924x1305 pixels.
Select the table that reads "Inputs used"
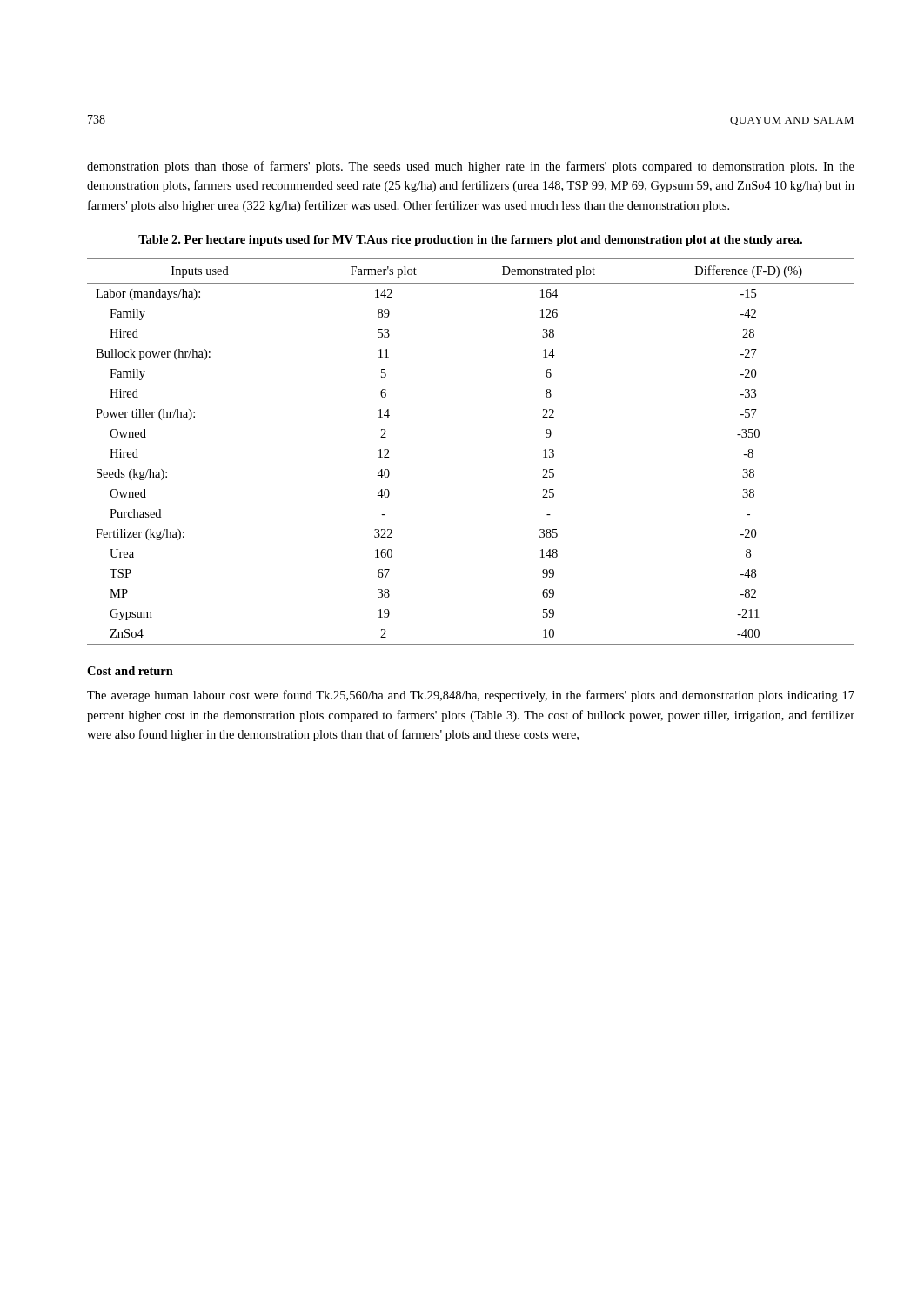click(471, 452)
